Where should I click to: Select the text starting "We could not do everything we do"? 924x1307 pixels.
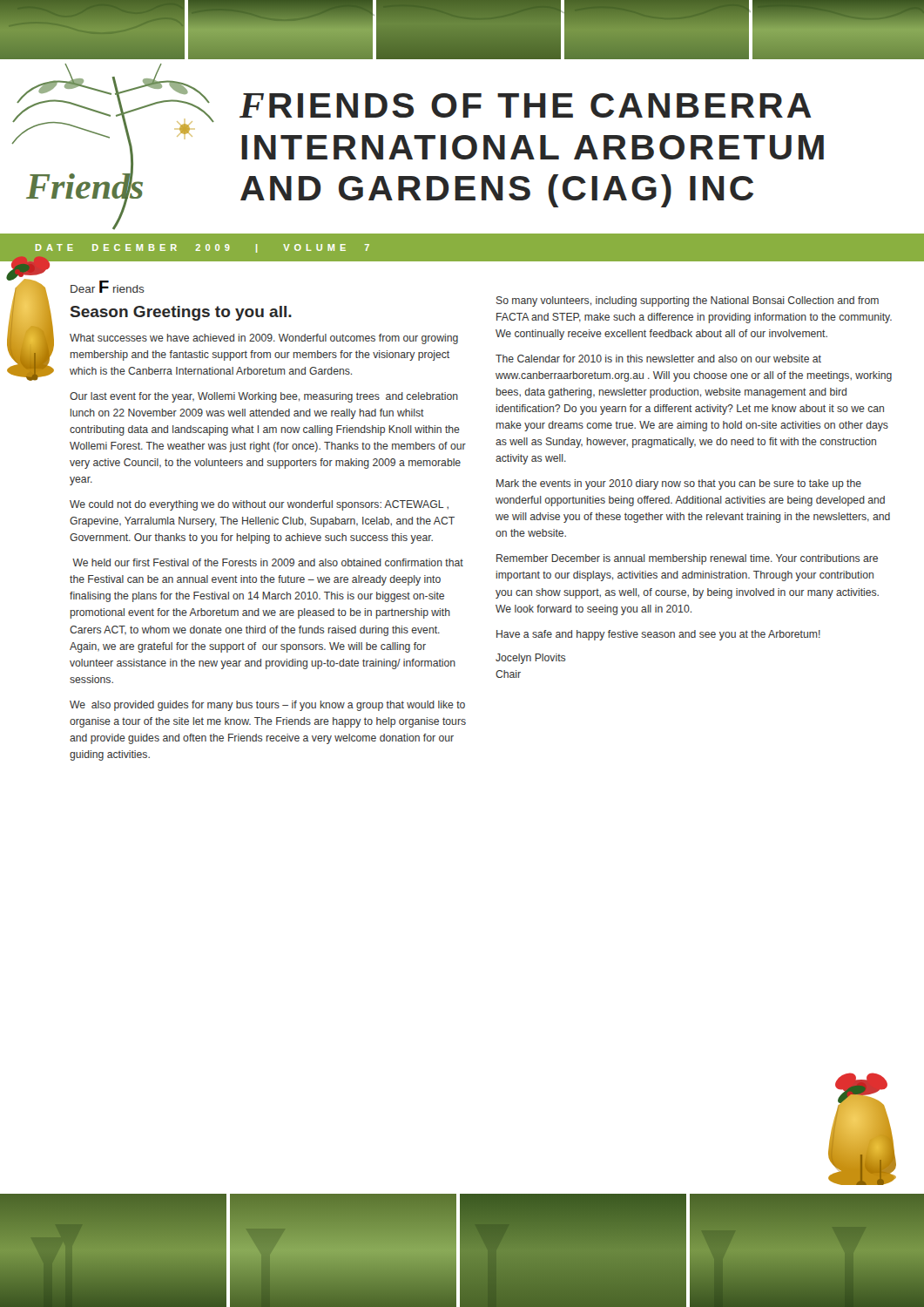tap(262, 521)
